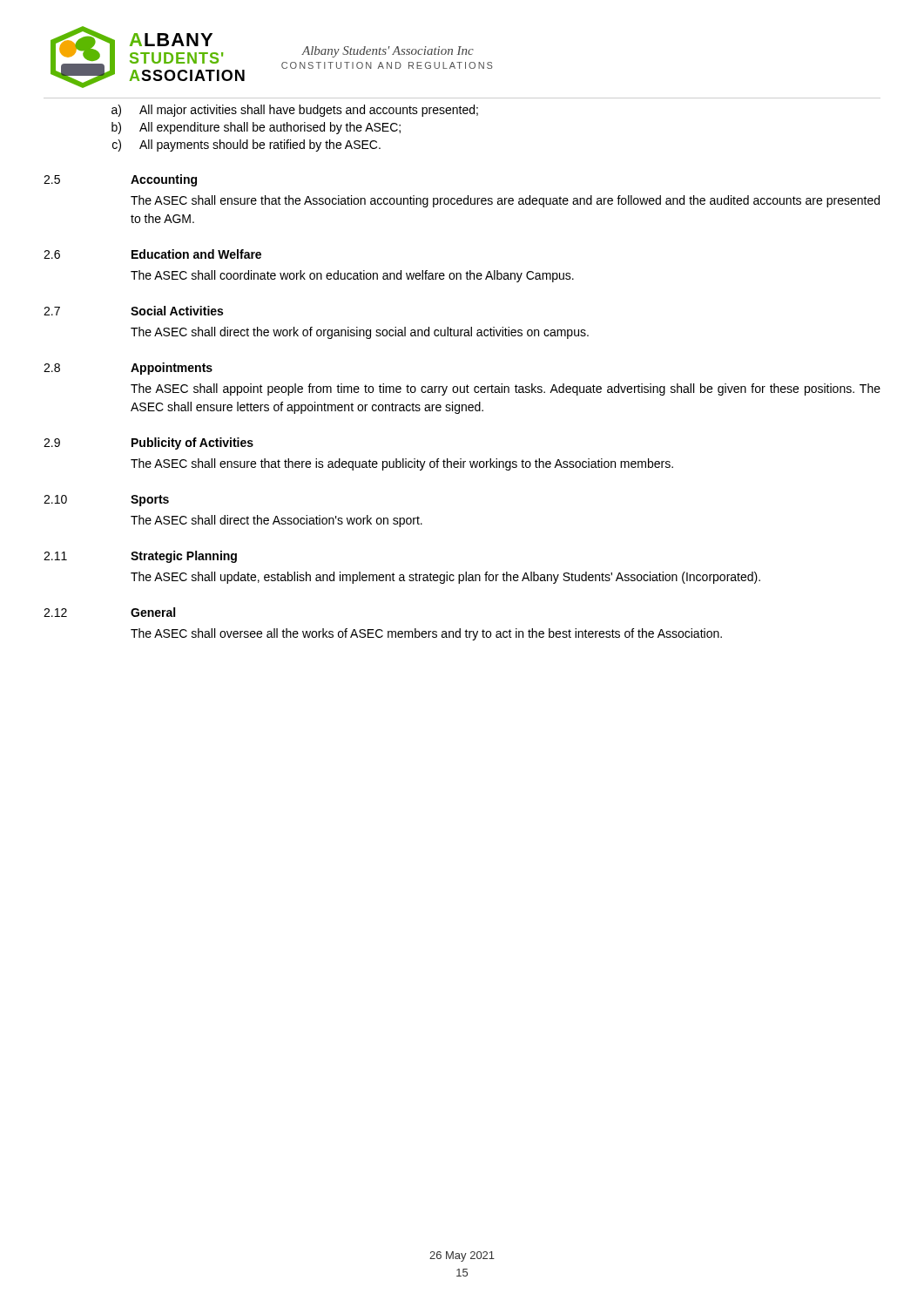Select the passage starting "The ASEC shall coordinate work on education and"
924x1307 pixels.
point(353,275)
